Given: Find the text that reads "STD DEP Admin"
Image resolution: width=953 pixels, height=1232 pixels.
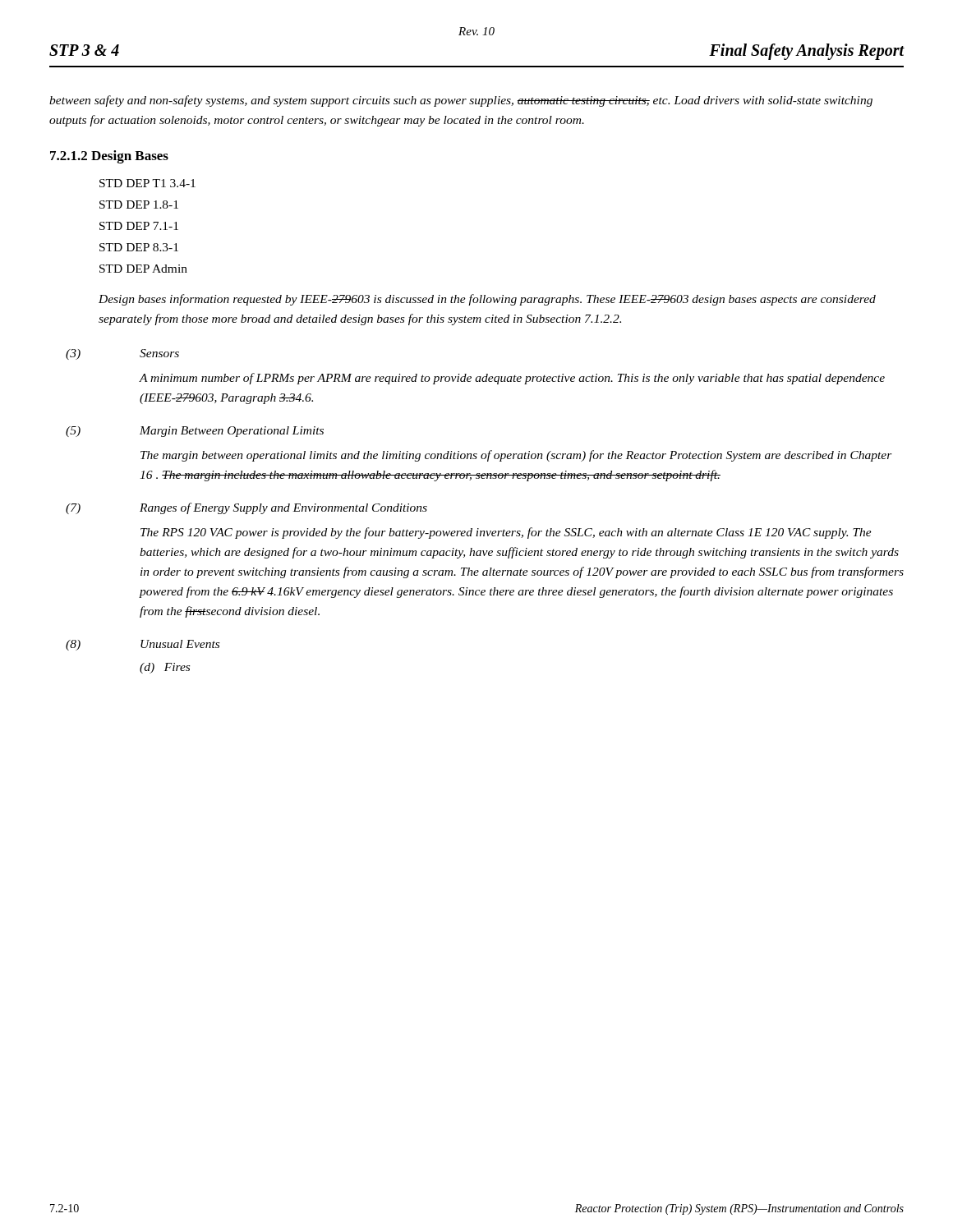Looking at the screenshot, I should click(x=143, y=268).
